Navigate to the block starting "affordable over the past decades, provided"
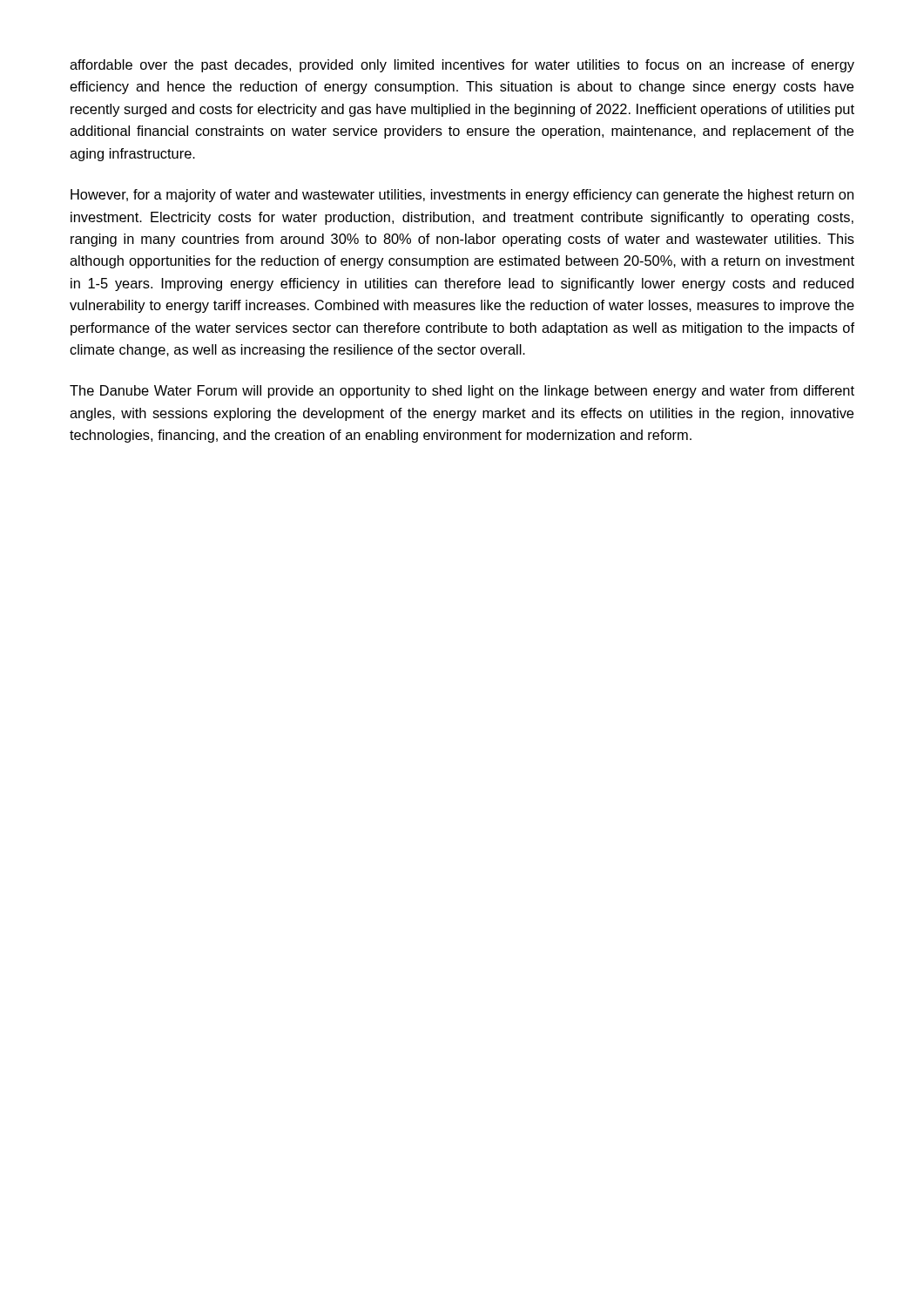This screenshot has width=924, height=1307. click(462, 109)
